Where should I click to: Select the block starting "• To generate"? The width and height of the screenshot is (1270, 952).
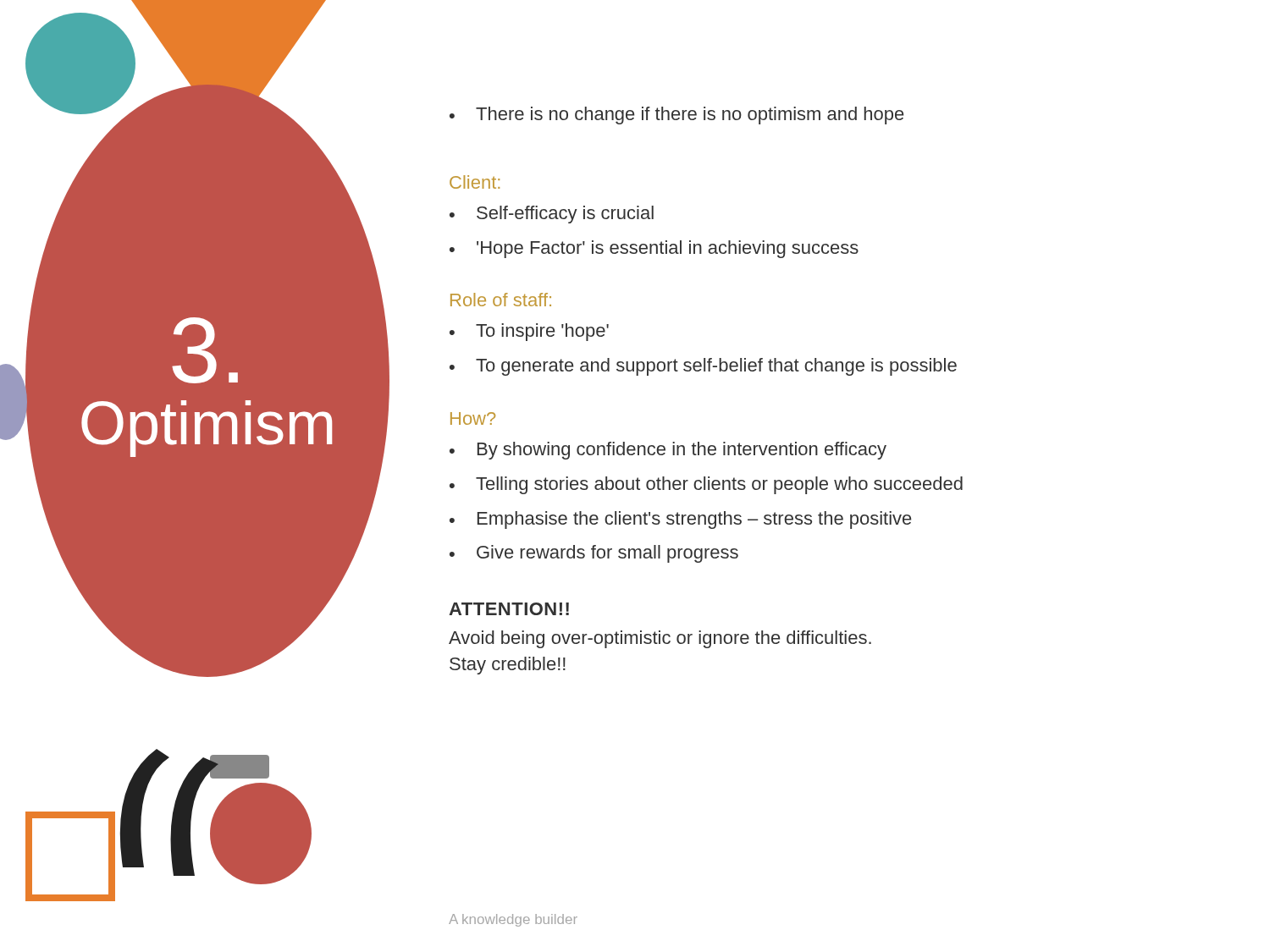(703, 367)
